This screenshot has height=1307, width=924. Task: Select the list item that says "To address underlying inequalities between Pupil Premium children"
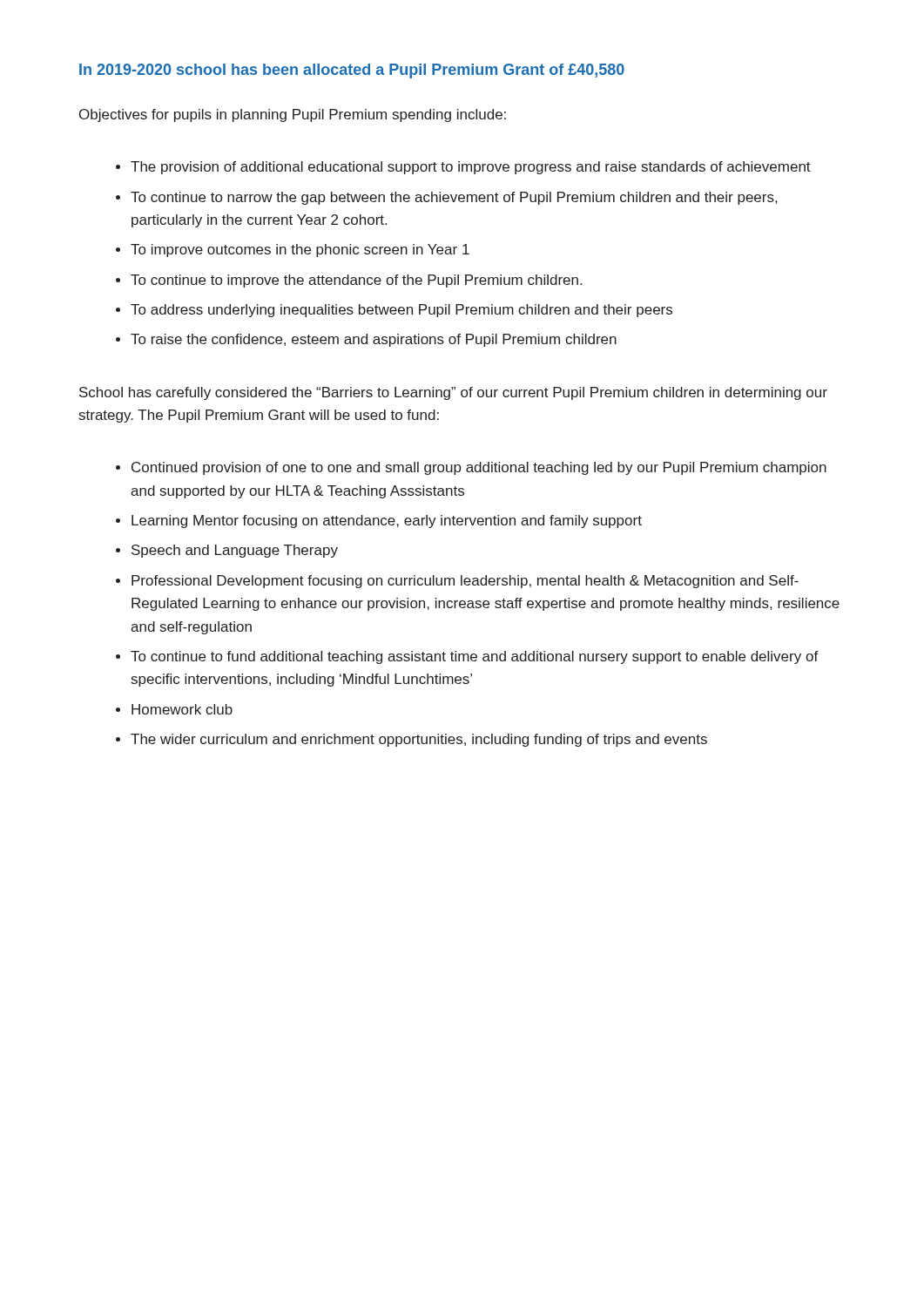click(x=402, y=310)
